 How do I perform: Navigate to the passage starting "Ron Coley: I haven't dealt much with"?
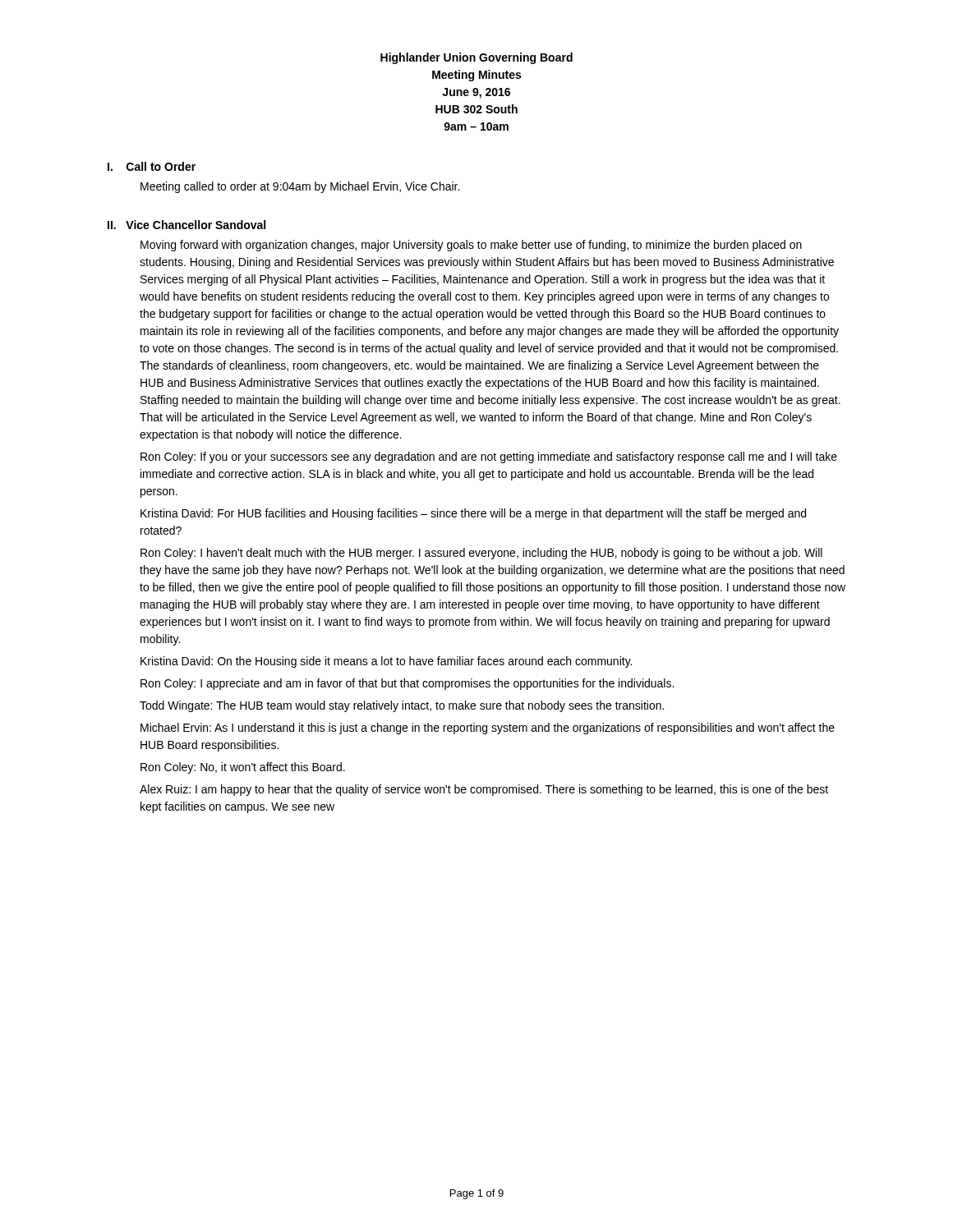[493, 596]
